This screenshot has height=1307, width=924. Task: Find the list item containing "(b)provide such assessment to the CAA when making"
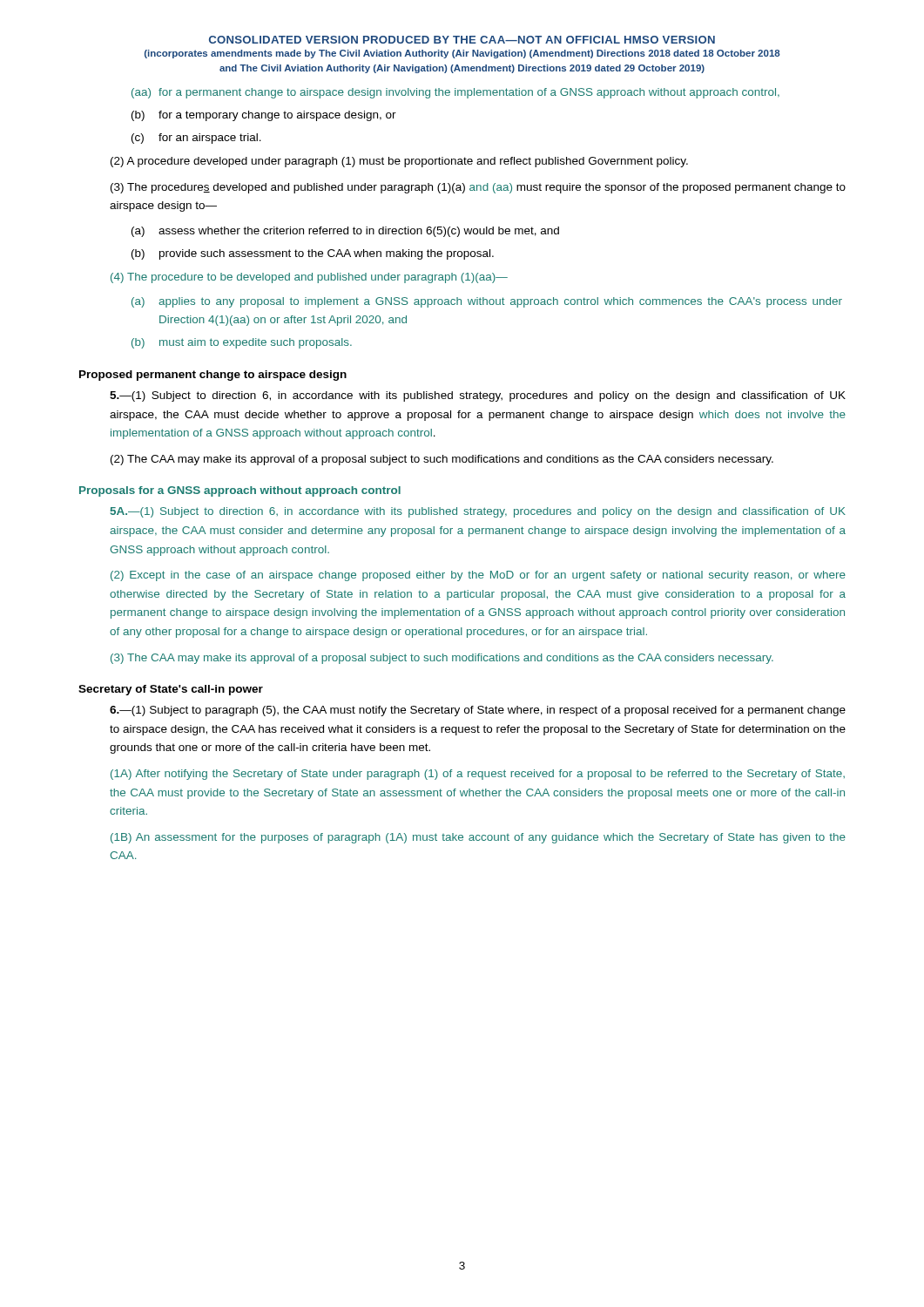click(486, 254)
